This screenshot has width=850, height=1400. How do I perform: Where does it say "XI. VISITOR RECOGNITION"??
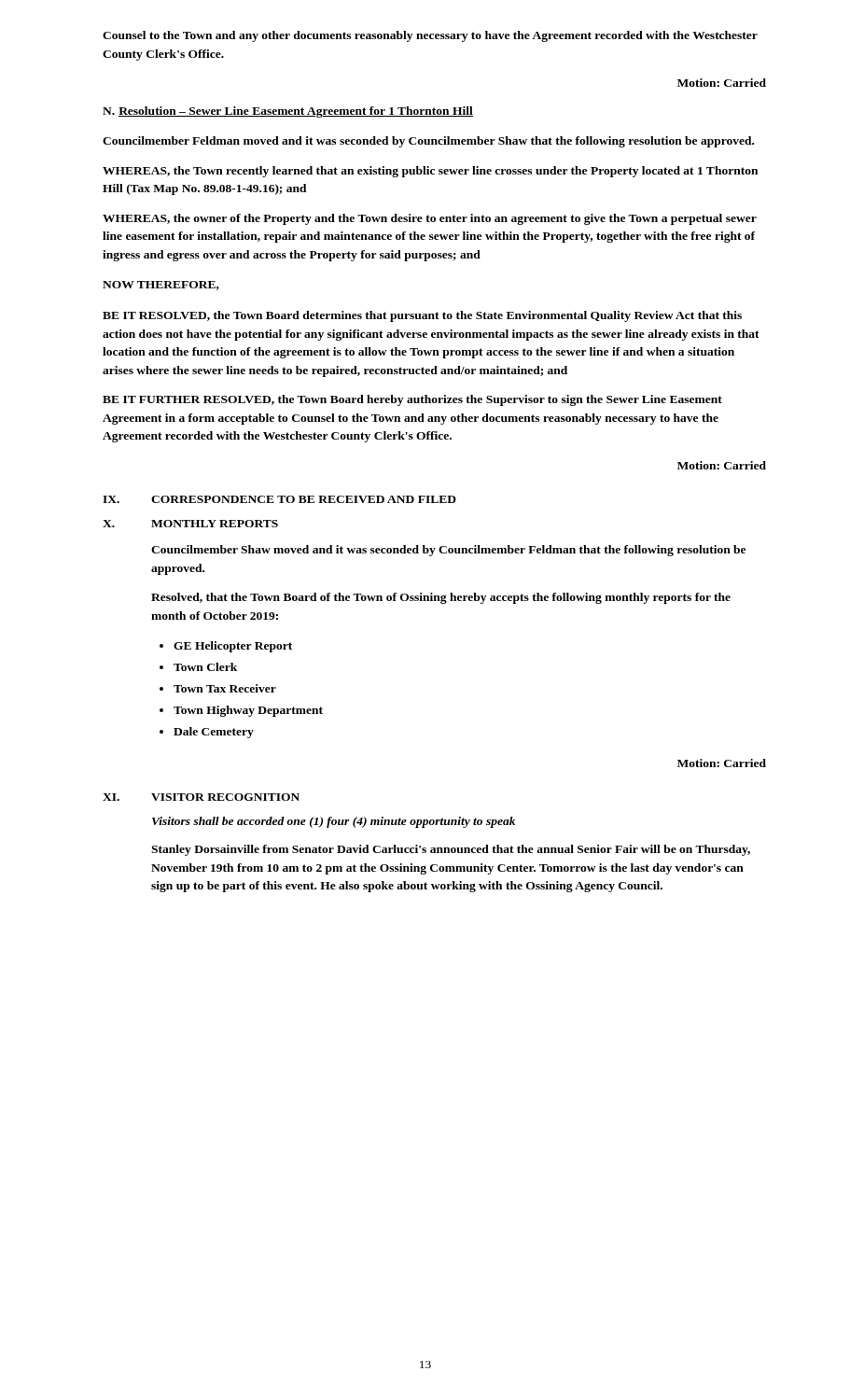[x=201, y=797]
